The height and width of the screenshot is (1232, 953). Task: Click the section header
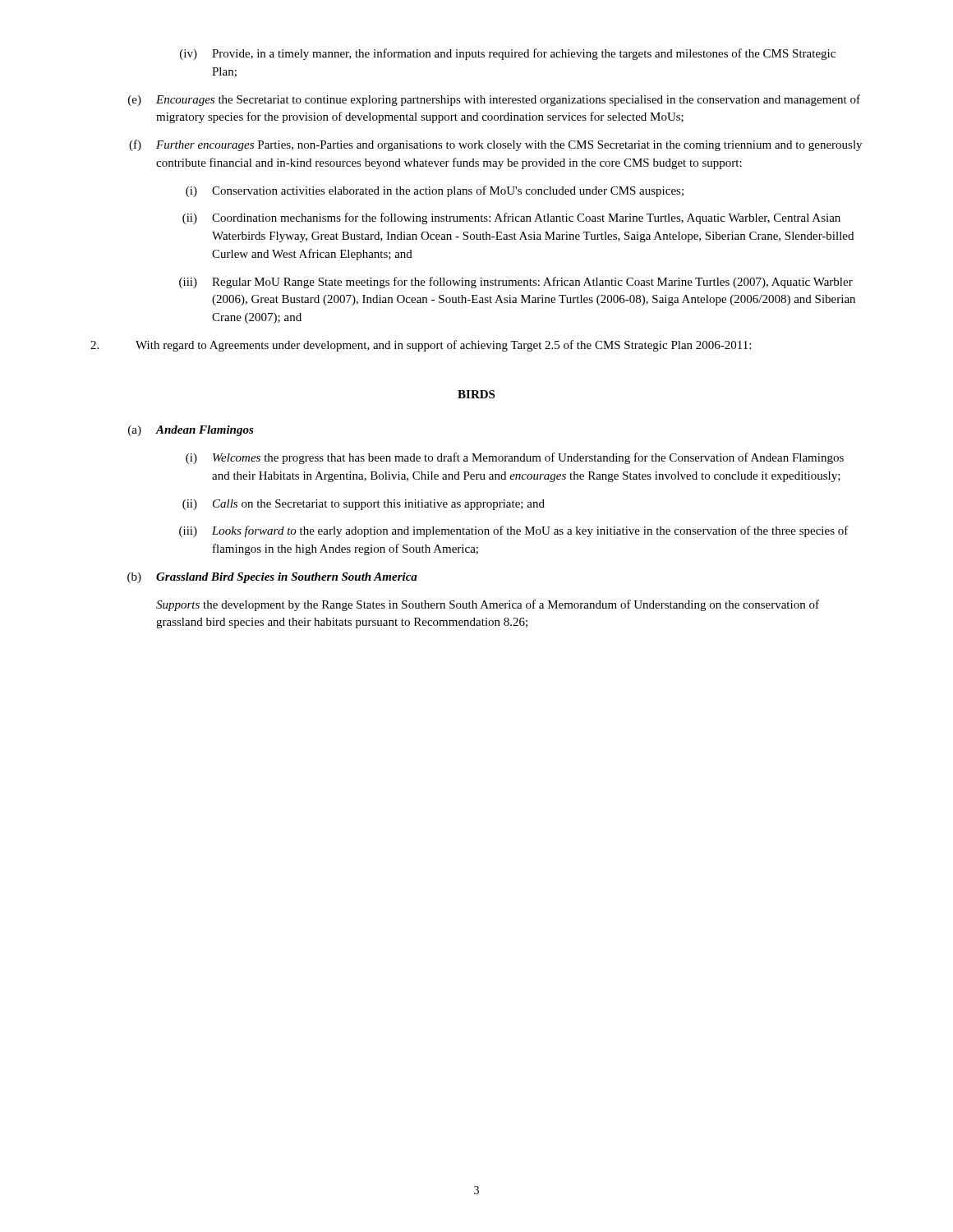click(476, 395)
